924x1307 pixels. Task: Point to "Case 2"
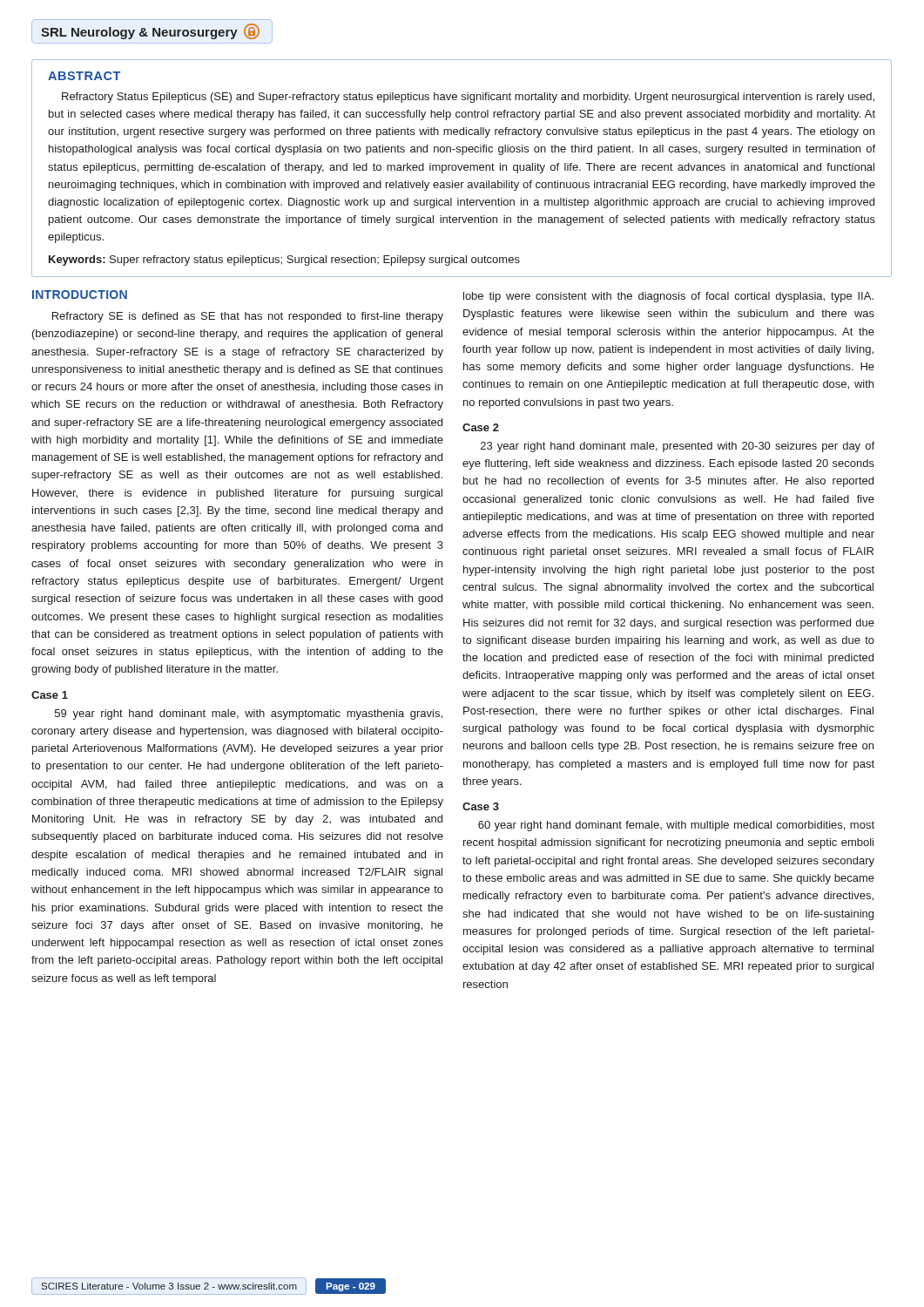point(481,427)
